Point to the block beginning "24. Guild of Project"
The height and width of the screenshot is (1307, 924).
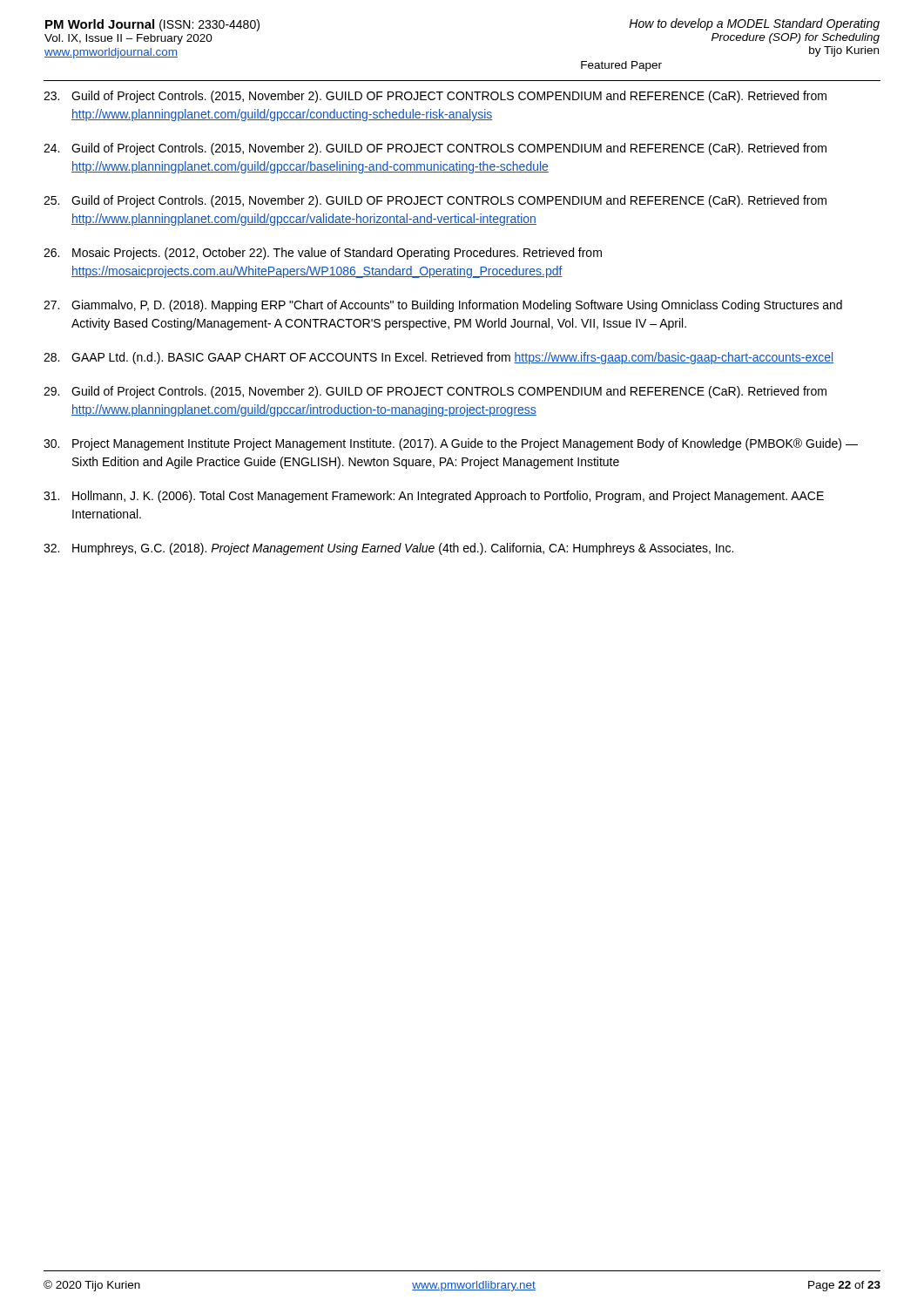tap(462, 158)
